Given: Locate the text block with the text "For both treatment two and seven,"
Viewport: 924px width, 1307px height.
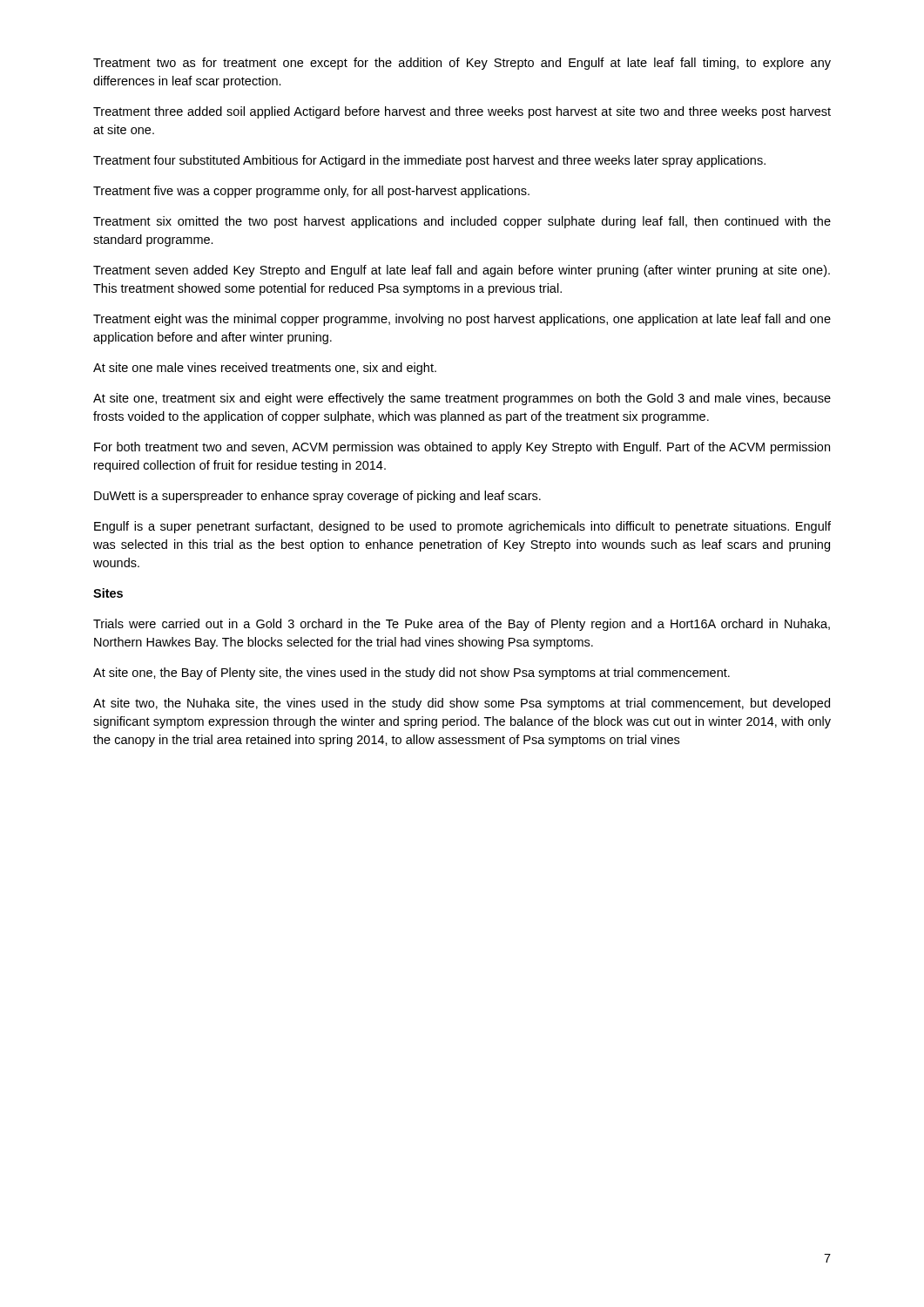Looking at the screenshot, I should (462, 457).
